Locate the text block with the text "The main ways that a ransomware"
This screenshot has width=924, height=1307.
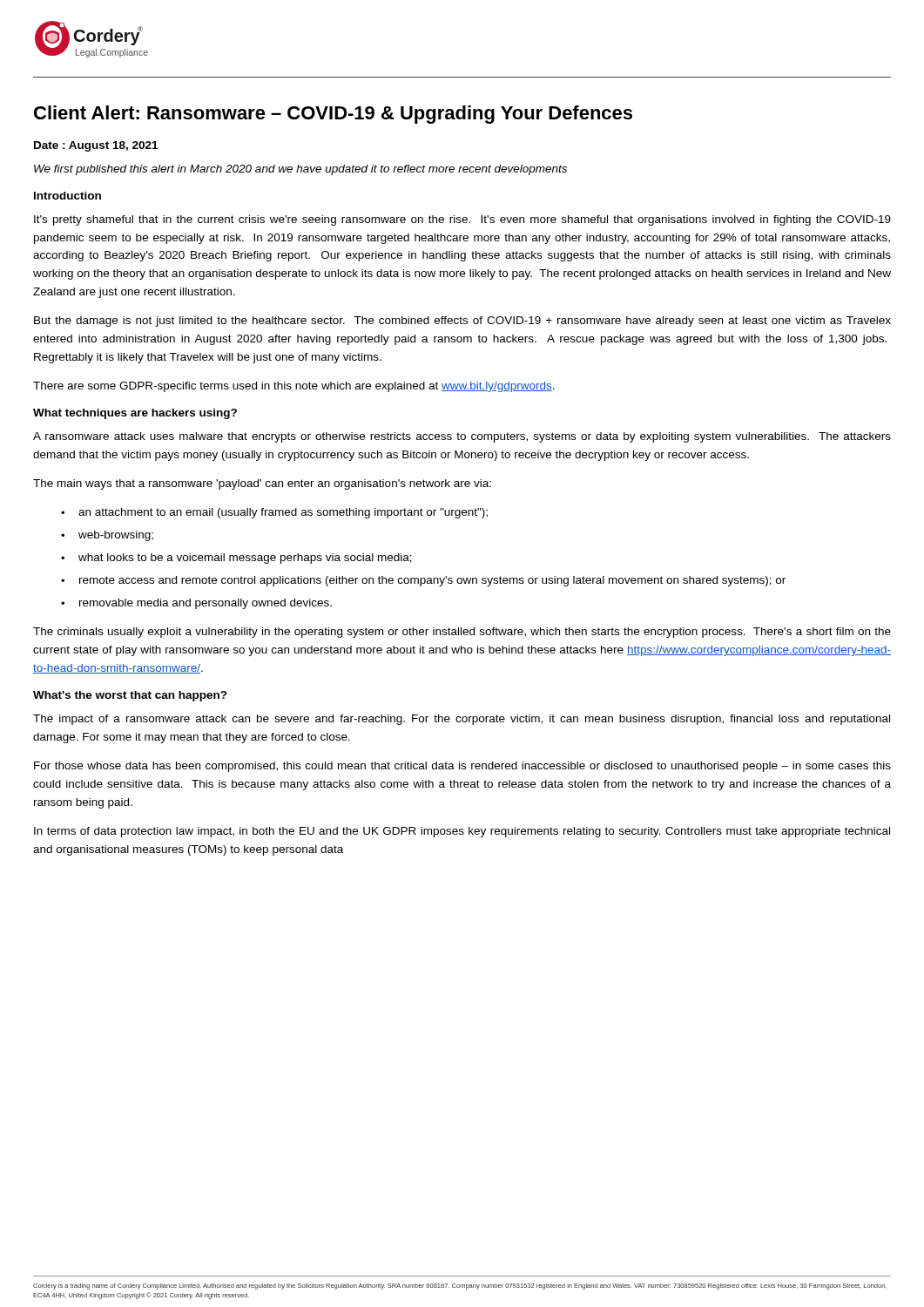click(x=263, y=483)
